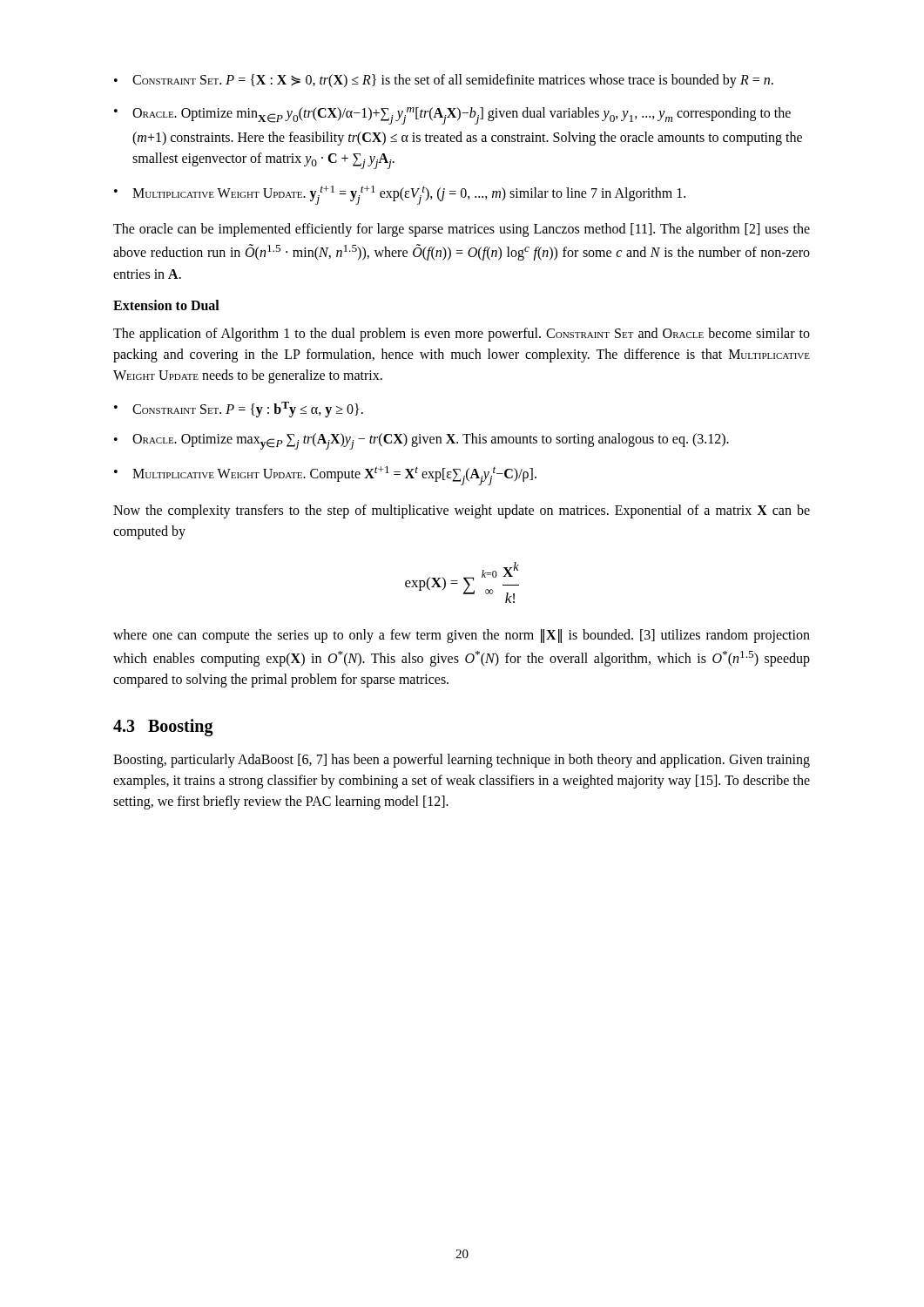Locate the text block that reads "where one can compute the series up"
Image resolution: width=924 pixels, height=1307 pixels.
pyautogui.click(x=462, y=658)
